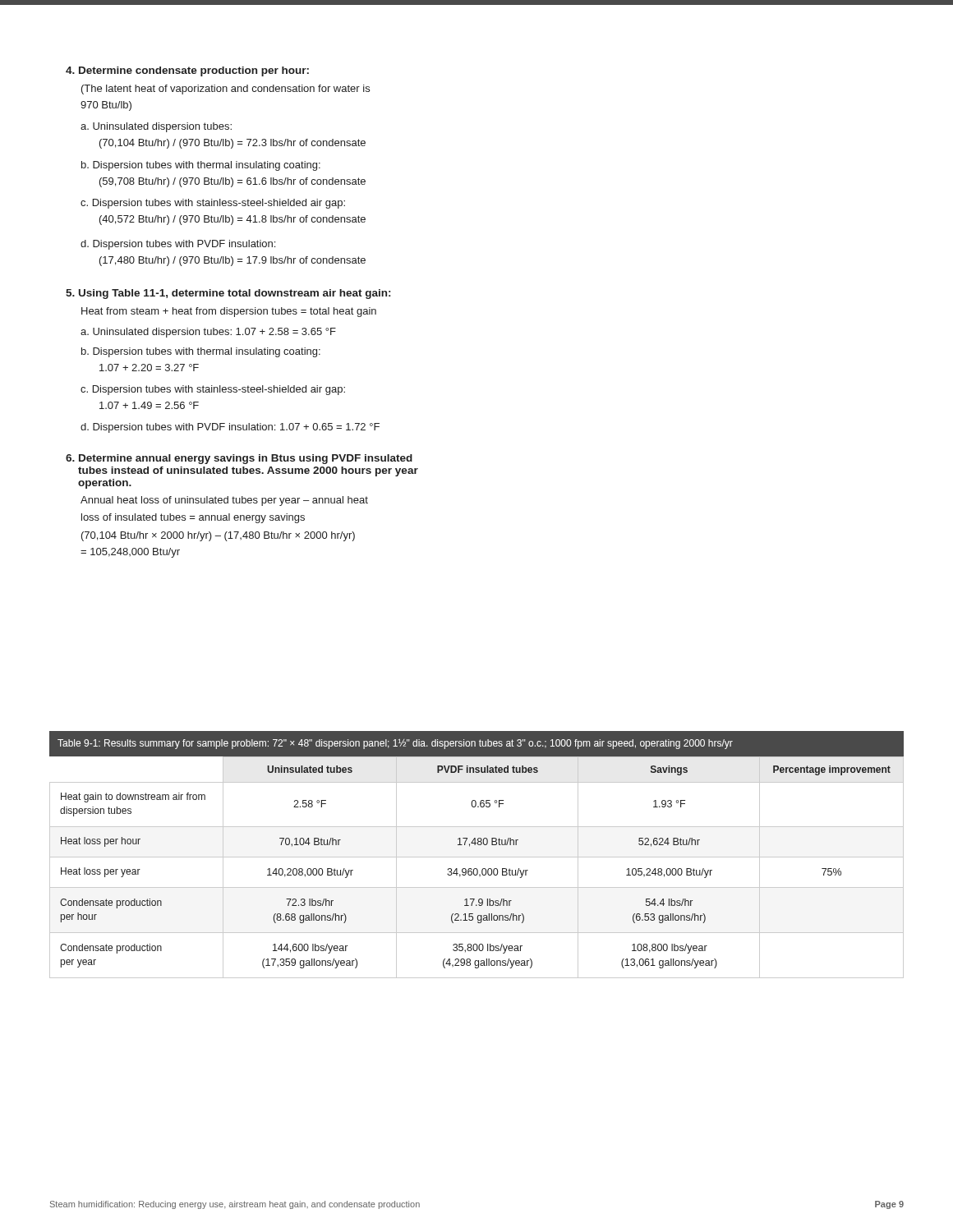This screenshot has height=1232, width=953.
Task: Where is the passage that starts "Annual heat loss of"?
Action: tap(224, 508)
